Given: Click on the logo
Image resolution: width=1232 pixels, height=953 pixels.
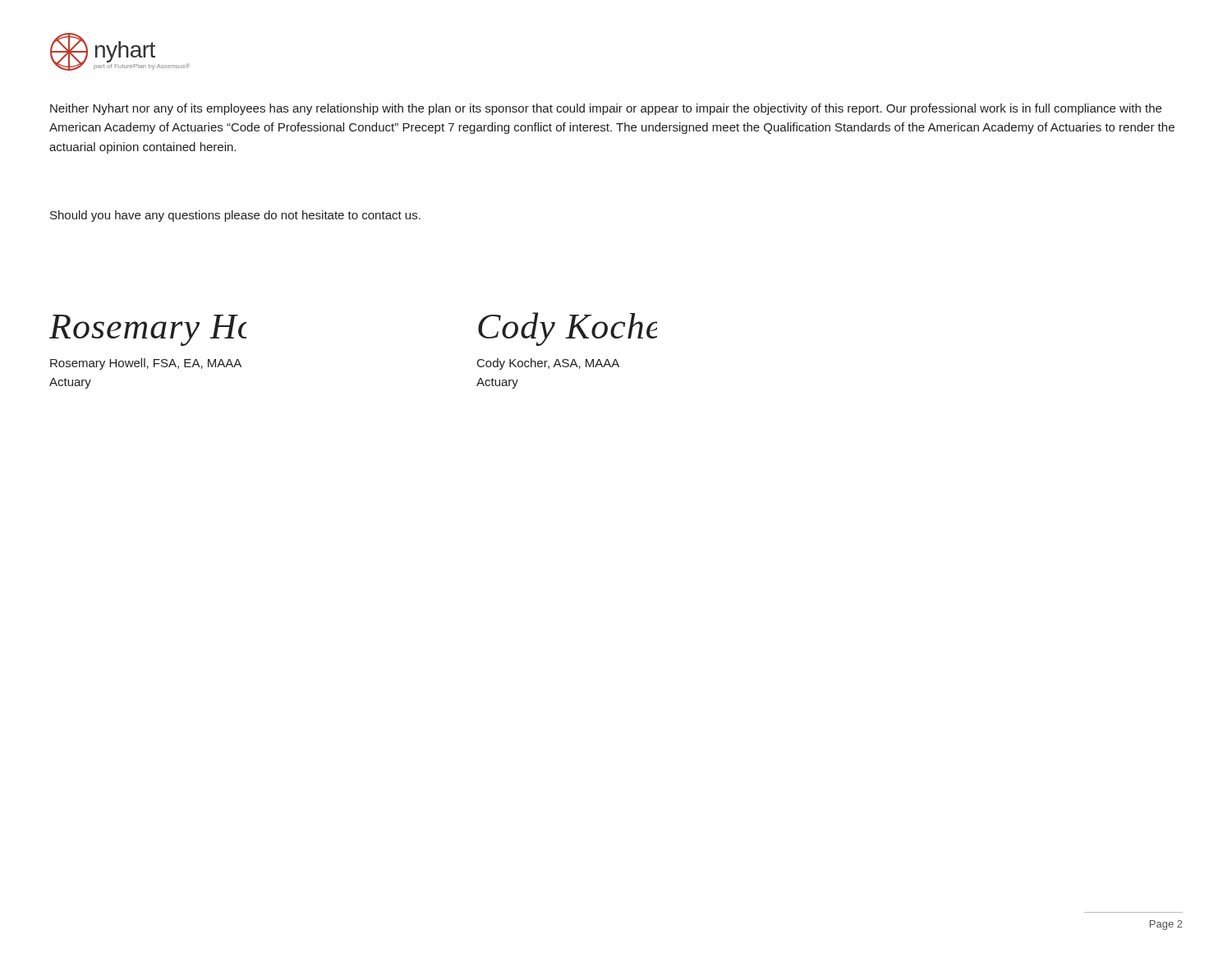Looking at the screenshot, I should (140, 52).
